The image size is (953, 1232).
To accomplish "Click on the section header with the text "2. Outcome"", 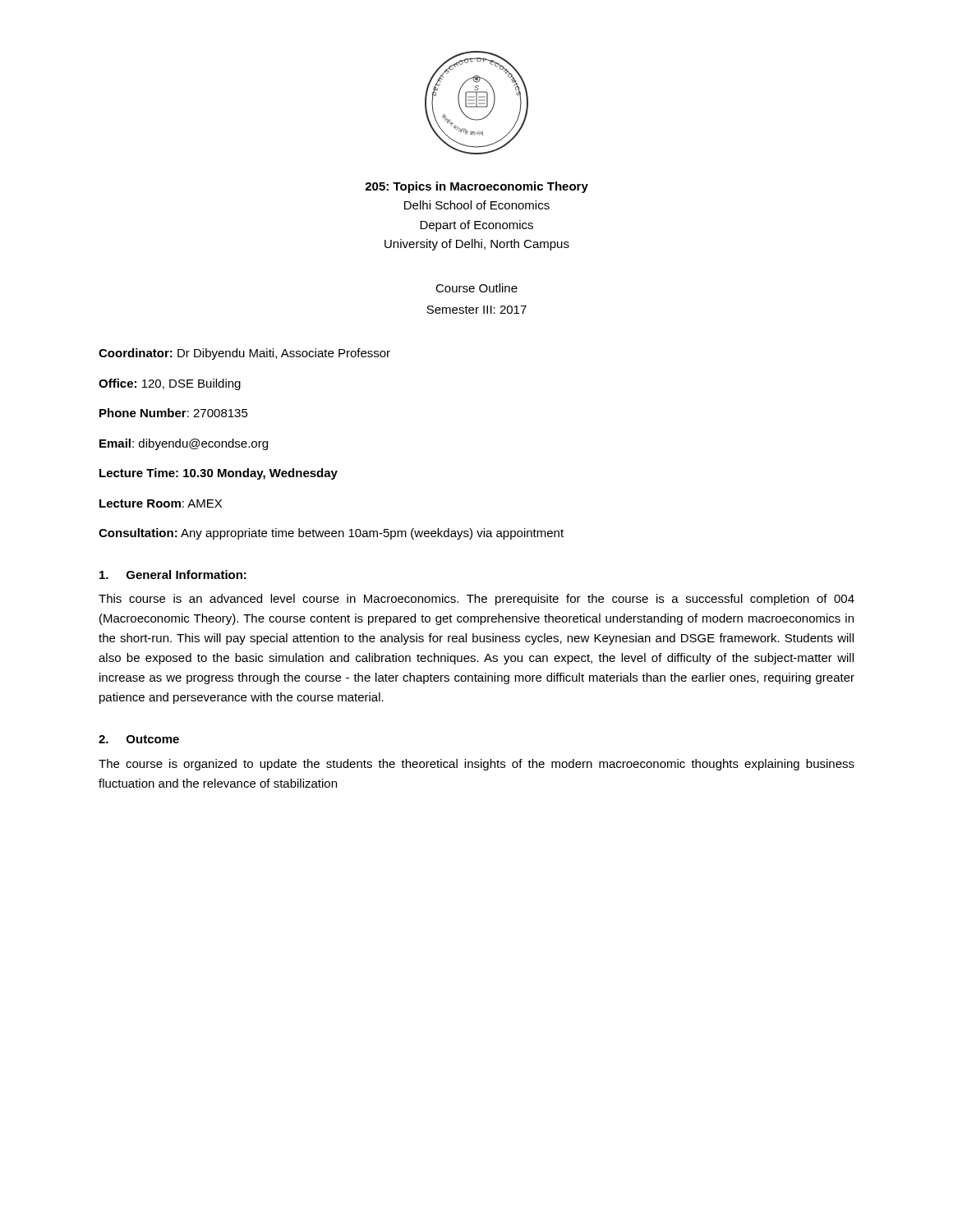I will (139, 739).
